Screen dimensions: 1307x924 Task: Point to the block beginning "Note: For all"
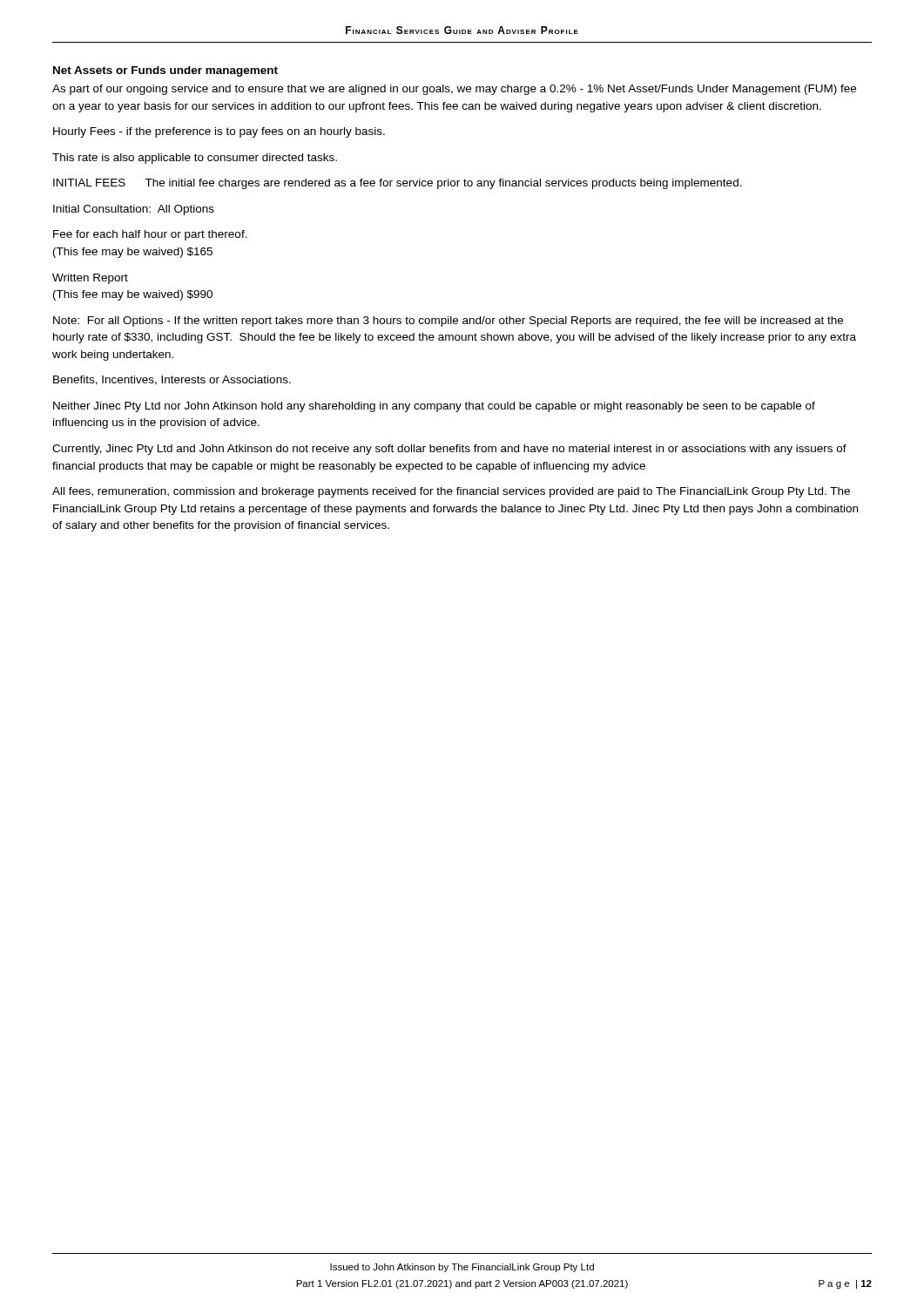tap(454, 337)
